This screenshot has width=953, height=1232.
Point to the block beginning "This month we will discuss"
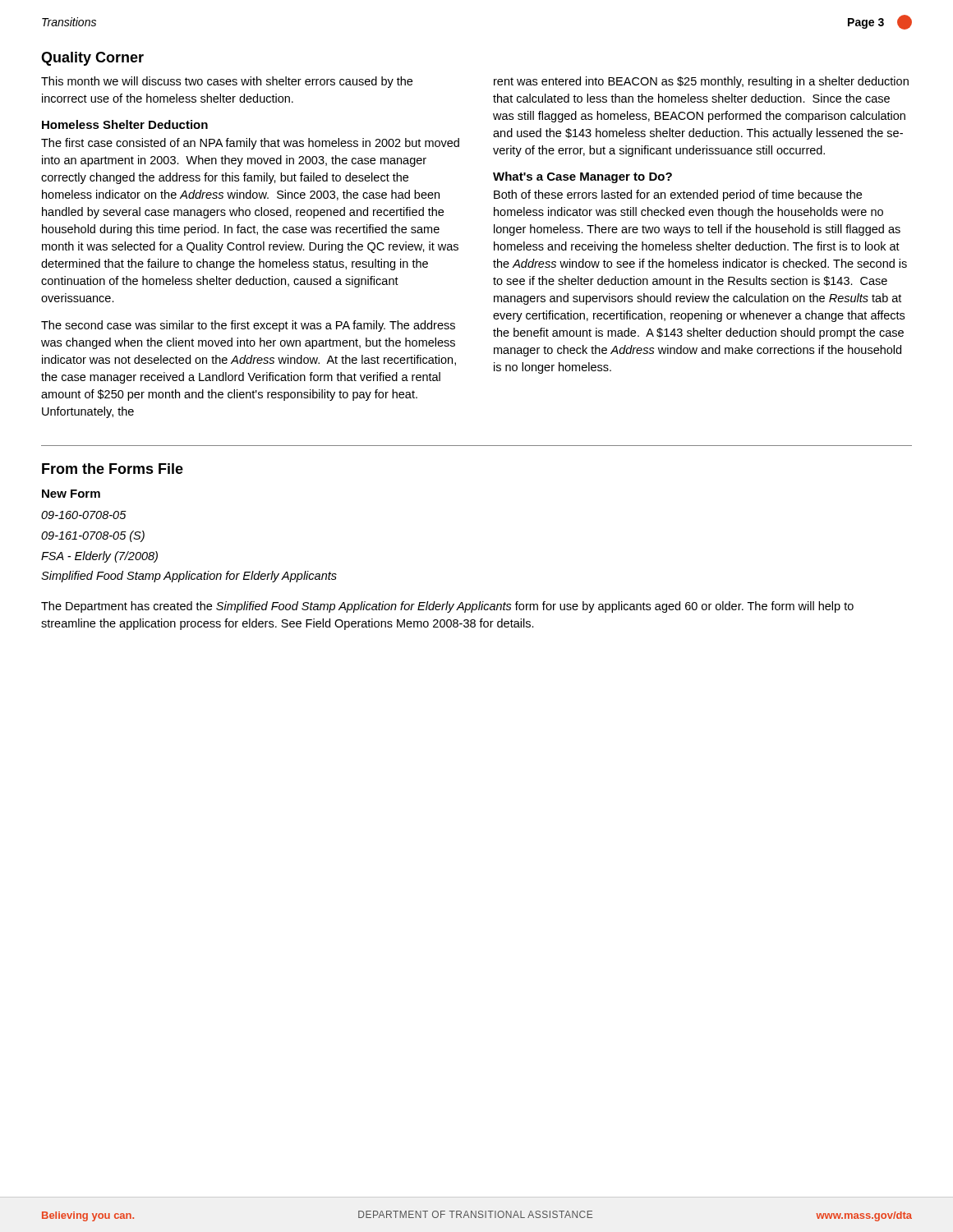[227, 90]
